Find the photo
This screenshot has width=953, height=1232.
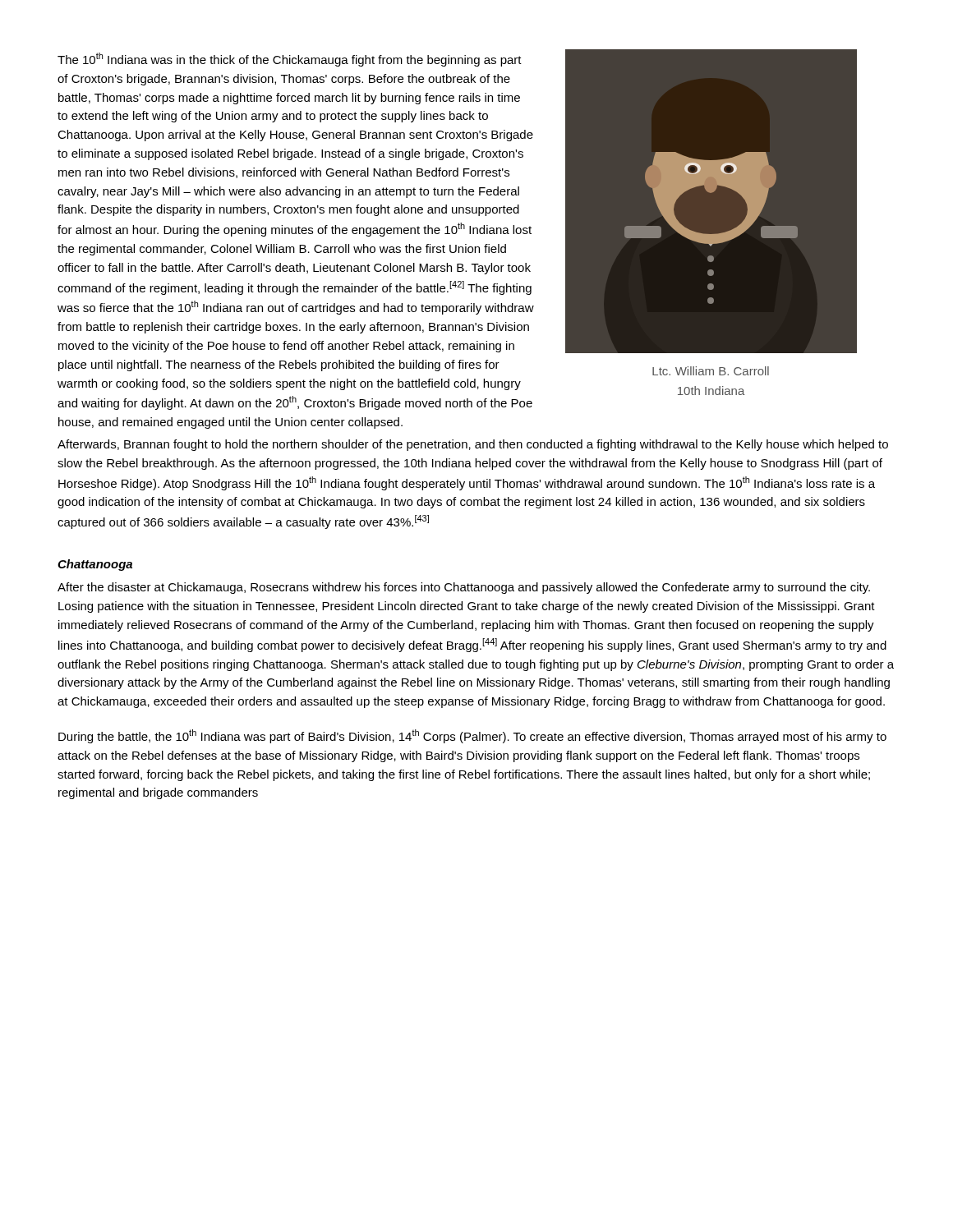711,201
